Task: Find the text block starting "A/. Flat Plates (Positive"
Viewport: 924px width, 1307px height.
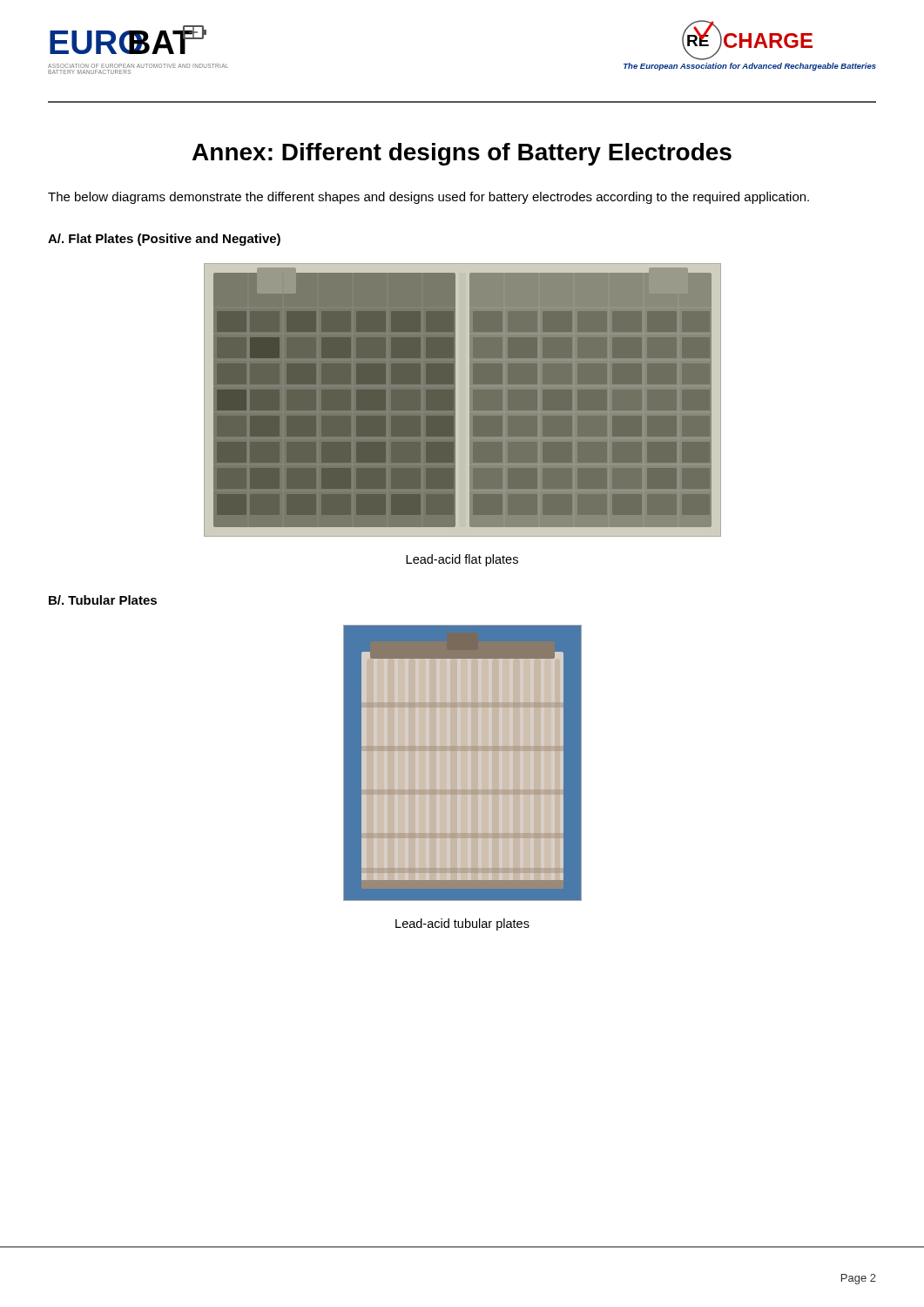Action: pos(164,238)
